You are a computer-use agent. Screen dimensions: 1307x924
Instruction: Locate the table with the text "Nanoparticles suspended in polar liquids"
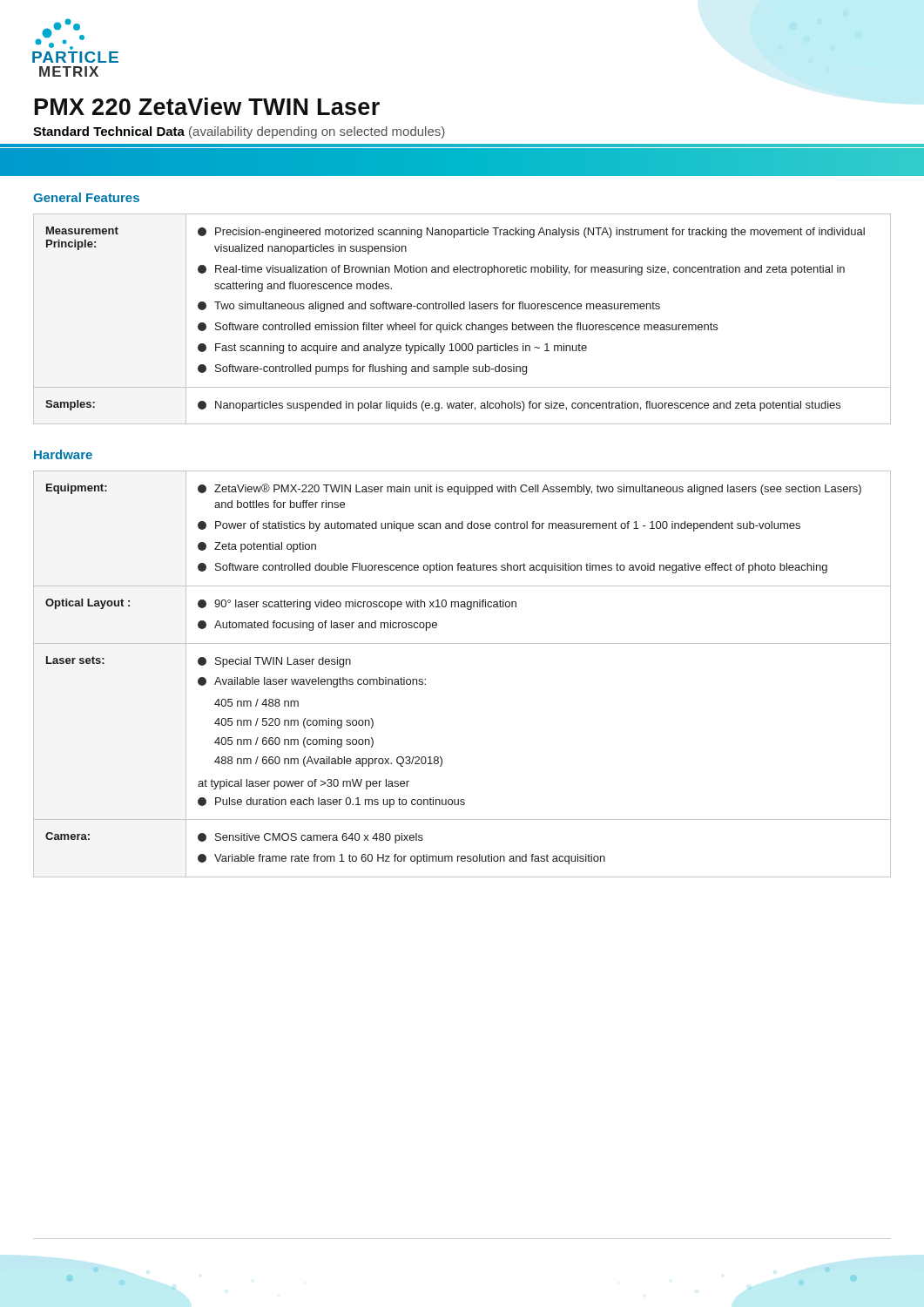[x=462, y=319]
